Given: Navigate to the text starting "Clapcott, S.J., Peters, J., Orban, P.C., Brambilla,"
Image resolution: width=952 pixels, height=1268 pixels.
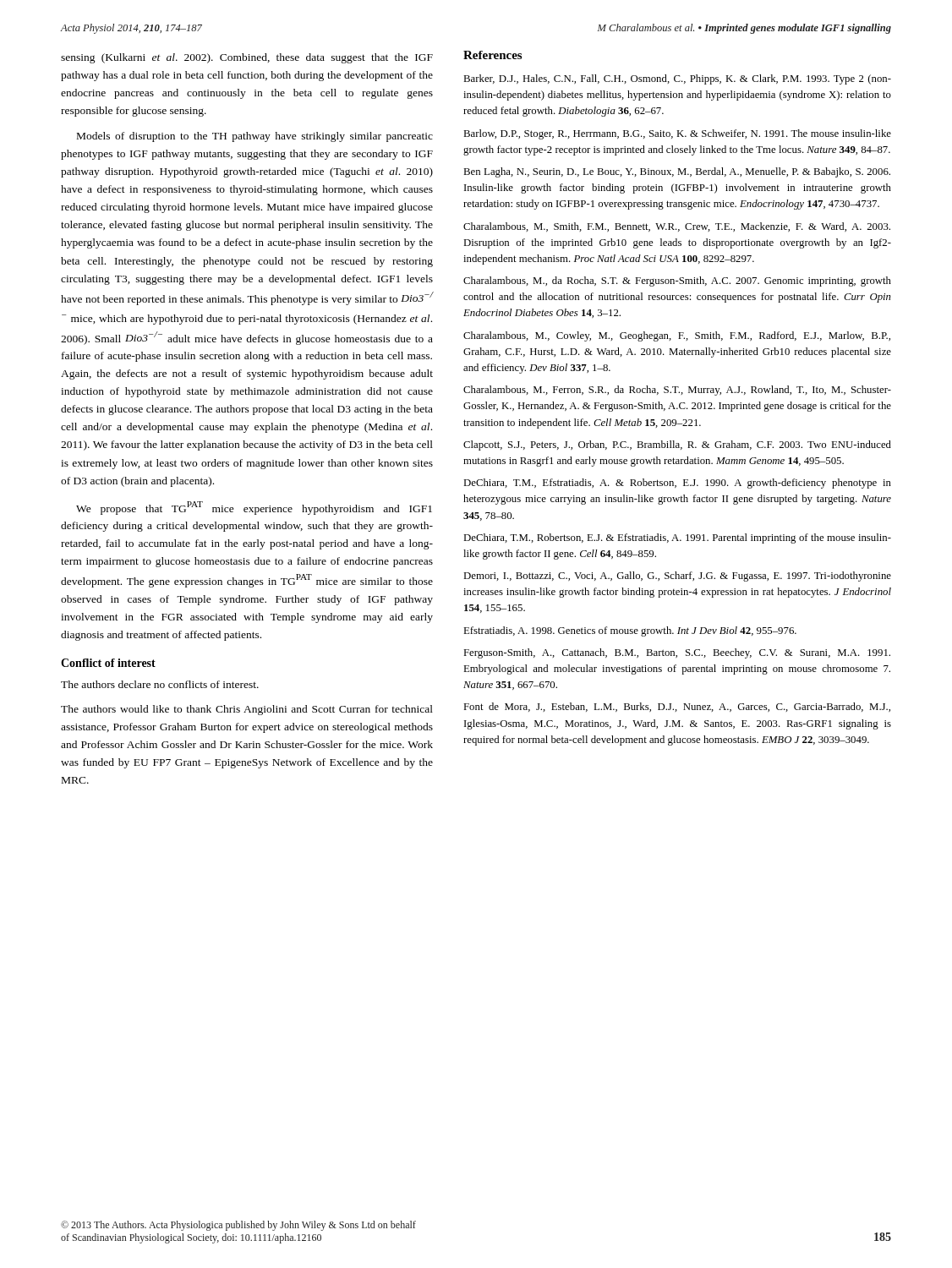Looking at the screenshot, I should click(677, 453).
